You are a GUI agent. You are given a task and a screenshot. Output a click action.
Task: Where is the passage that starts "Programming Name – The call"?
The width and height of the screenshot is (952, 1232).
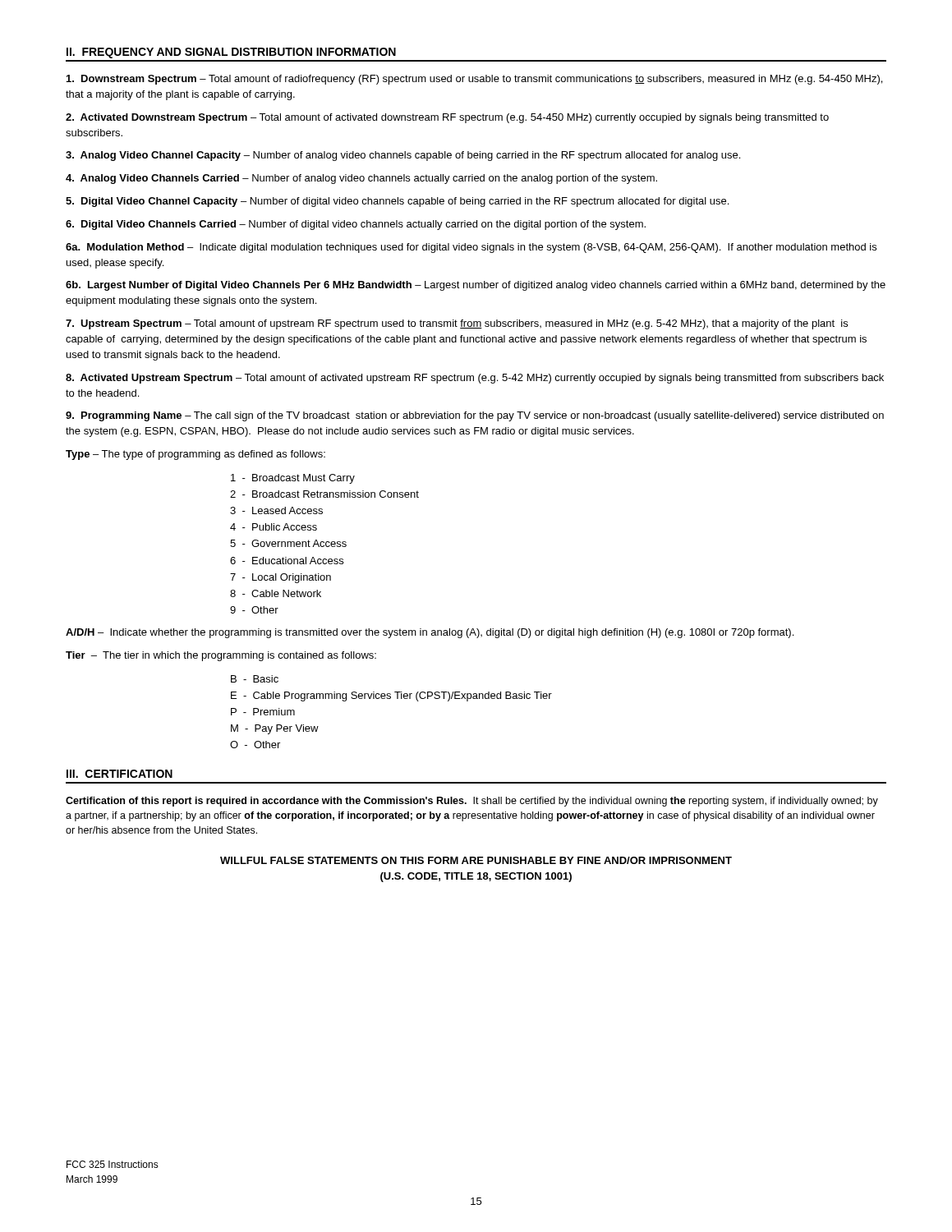[x=475, y=423]
